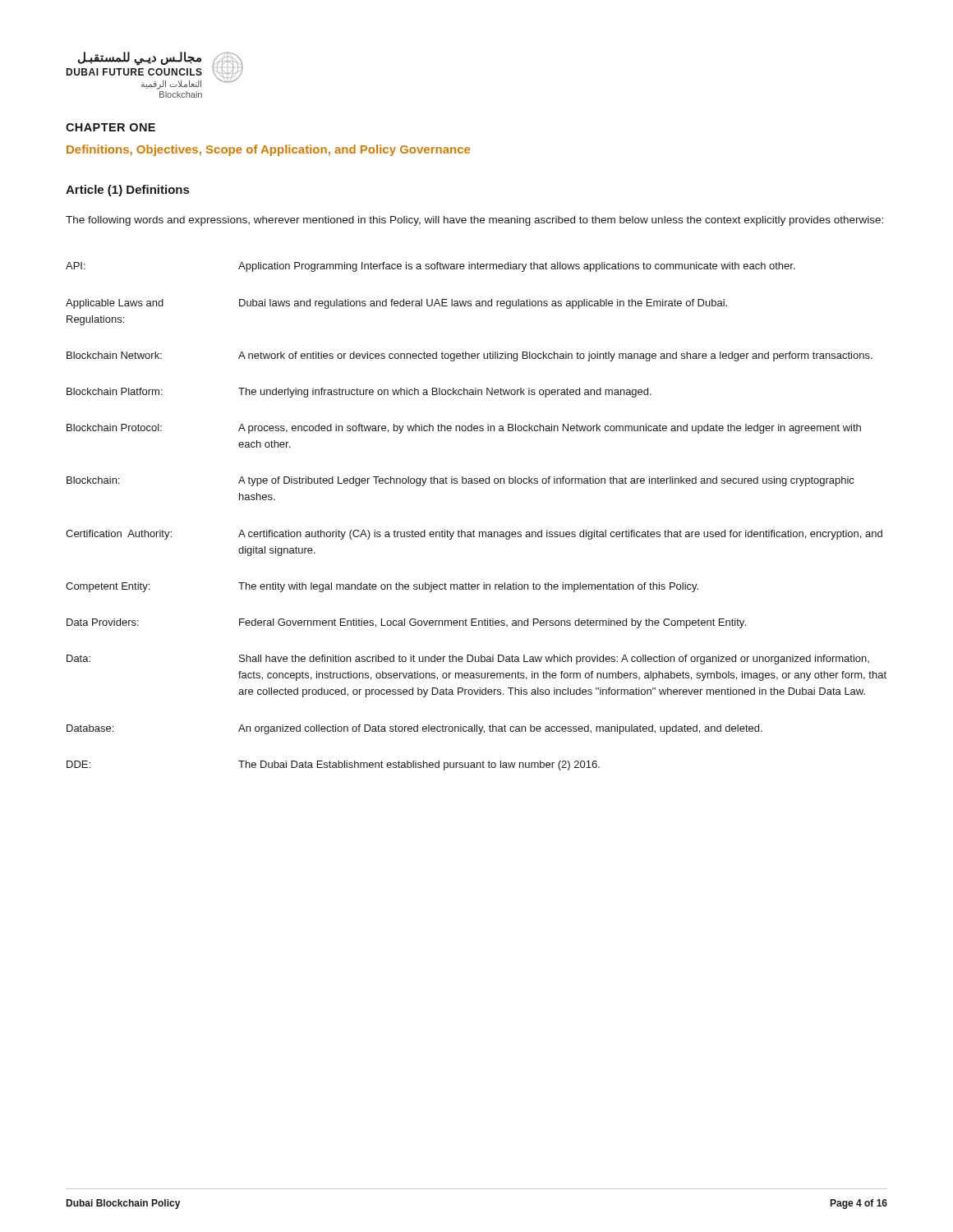The width and height of the screenshot is (953, 1232).
Task: Select the element starting "Data Providers:"
Action: [x=103, y=622]
